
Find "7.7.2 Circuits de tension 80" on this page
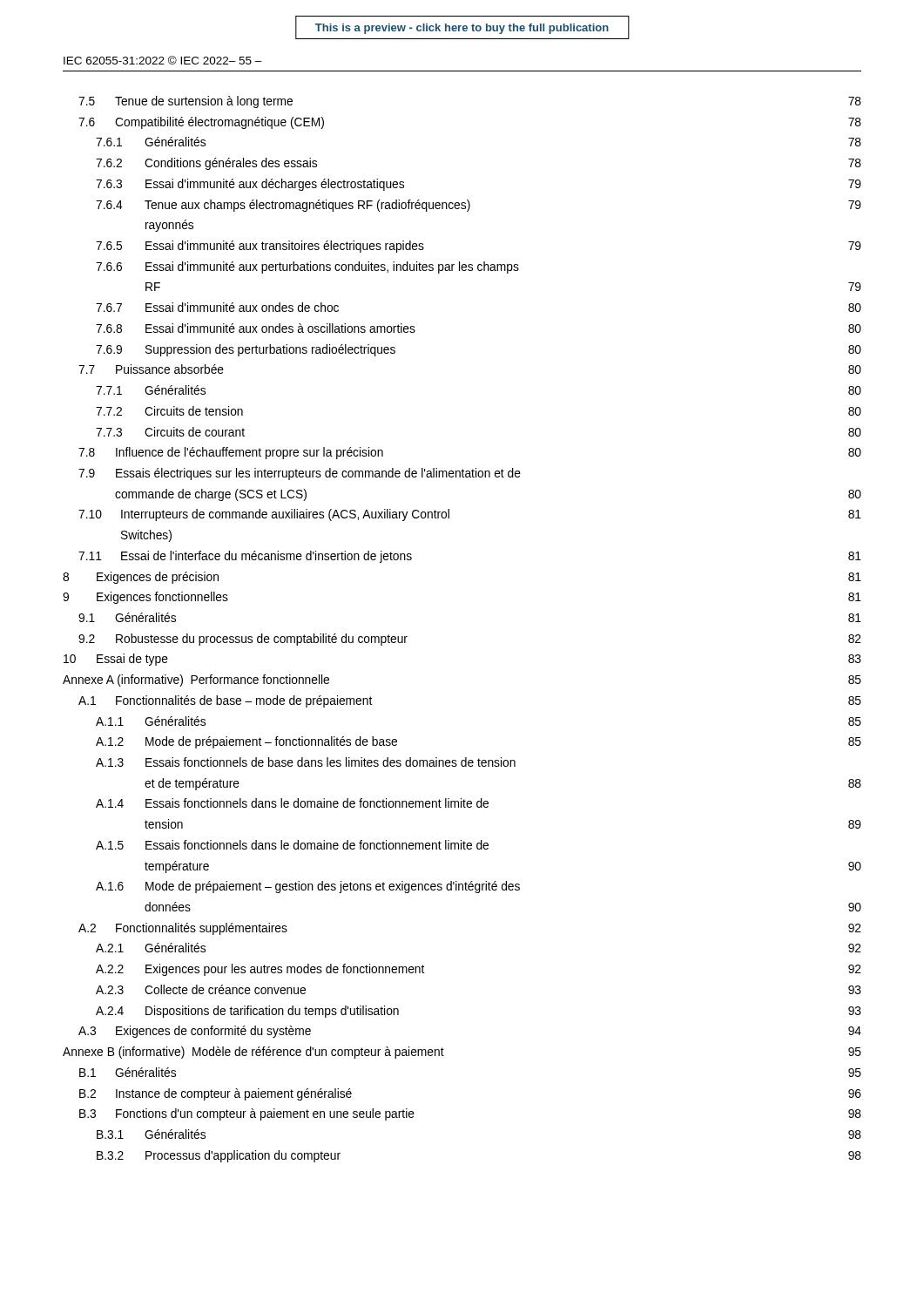(x=109, y=411)
